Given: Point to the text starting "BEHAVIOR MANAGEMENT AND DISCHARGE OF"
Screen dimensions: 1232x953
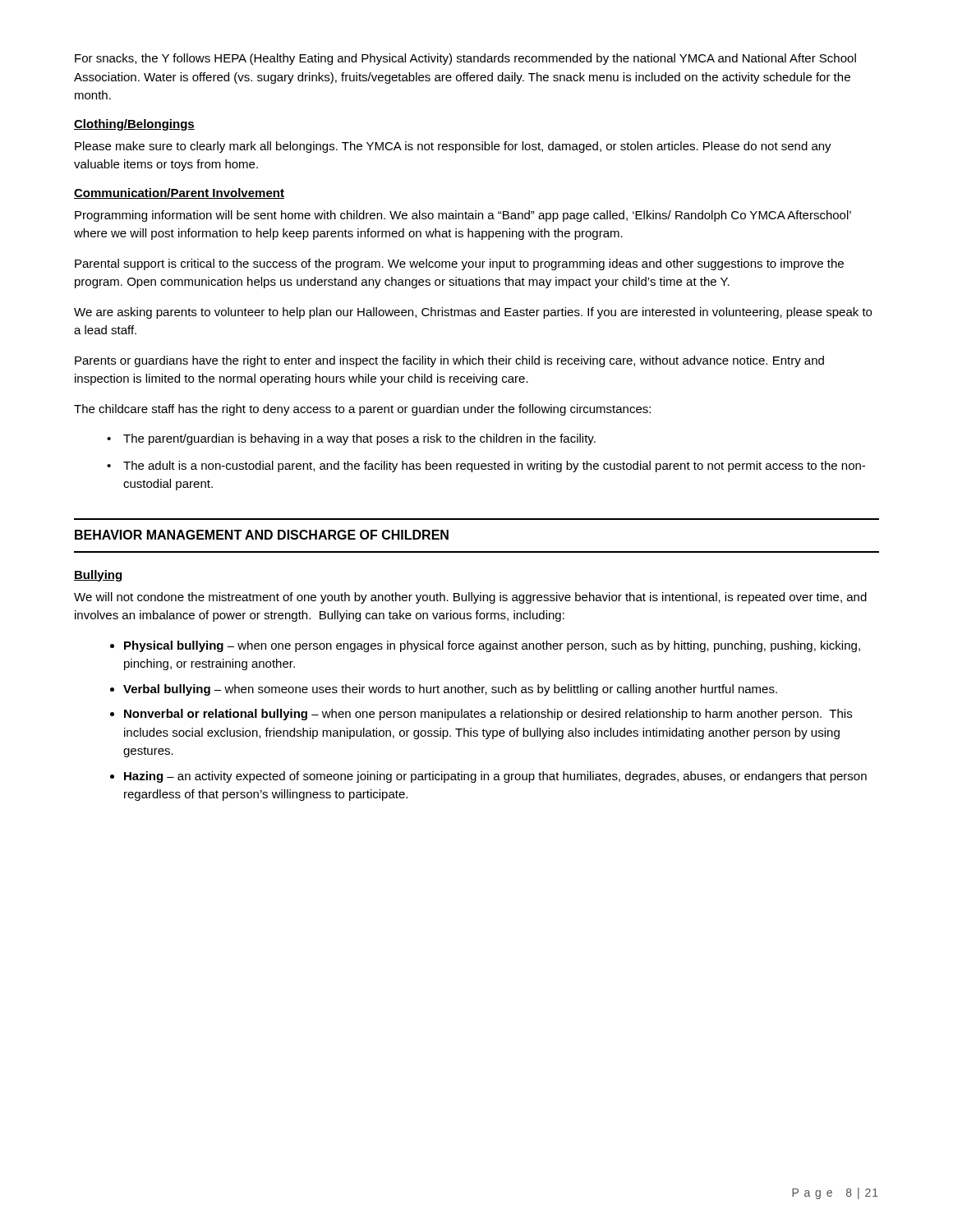Looking at the screenshot, I should 262,535.
